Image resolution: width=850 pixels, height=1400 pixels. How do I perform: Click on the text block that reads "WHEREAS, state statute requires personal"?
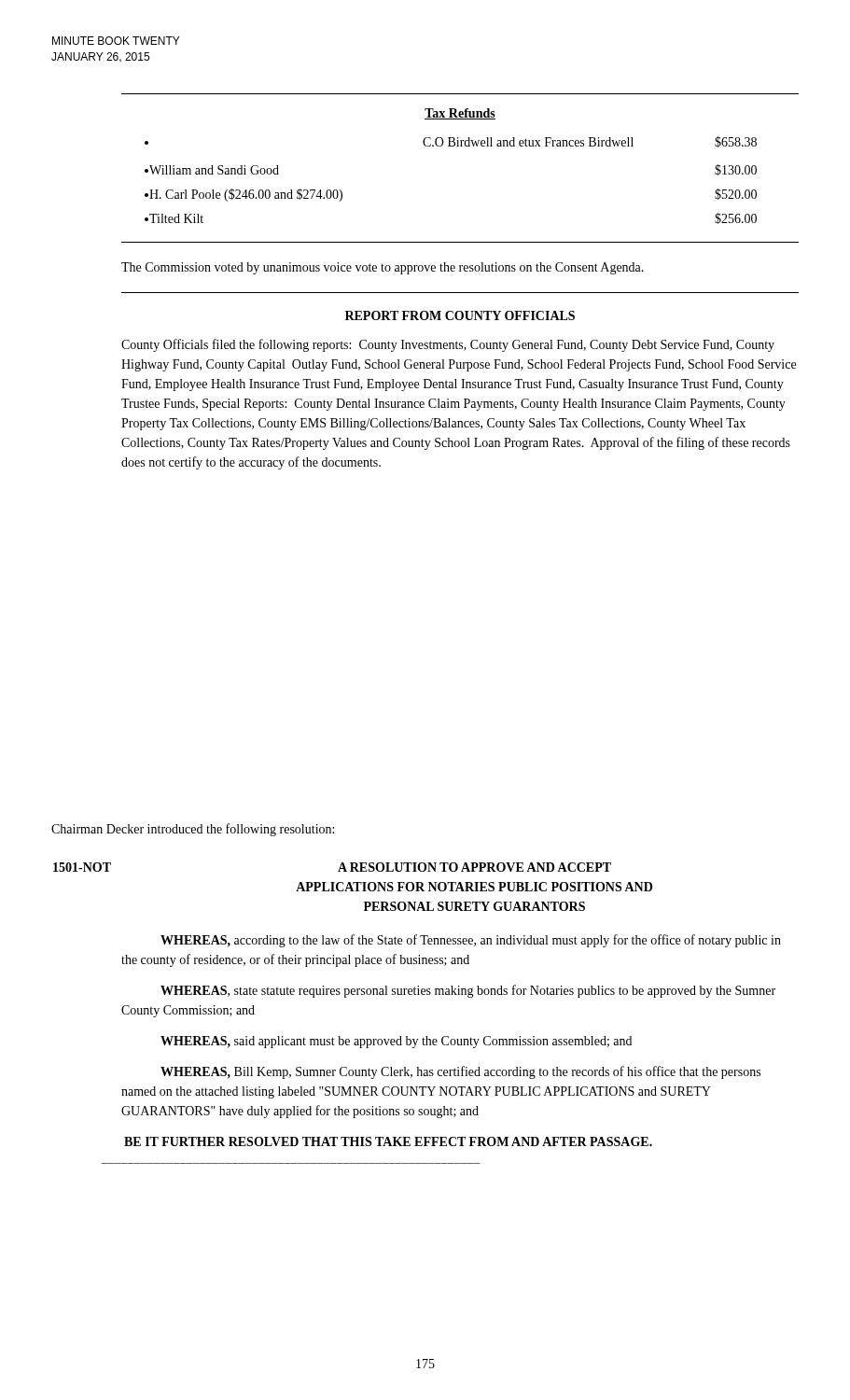448,1001
